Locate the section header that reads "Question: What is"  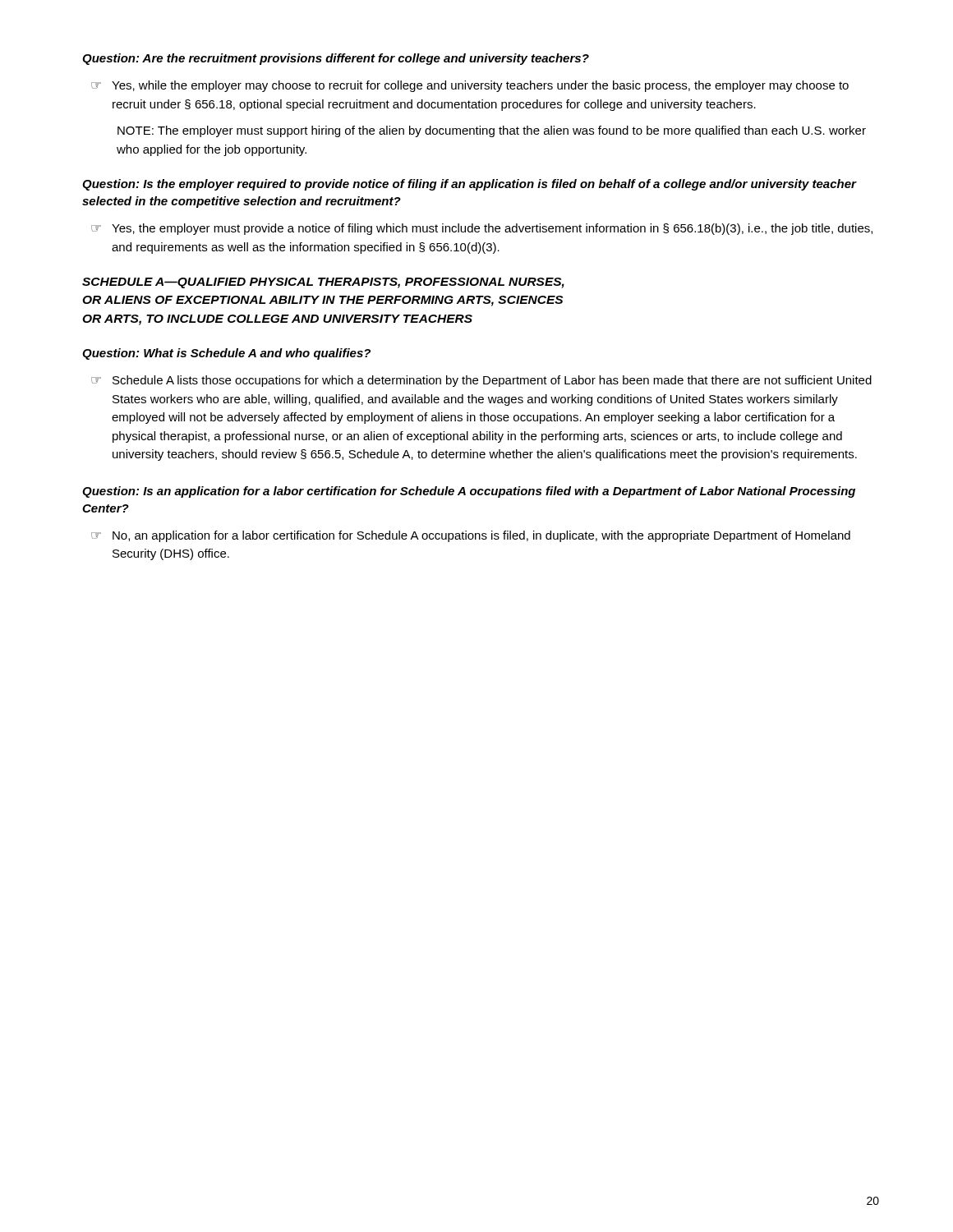point(227,353)
